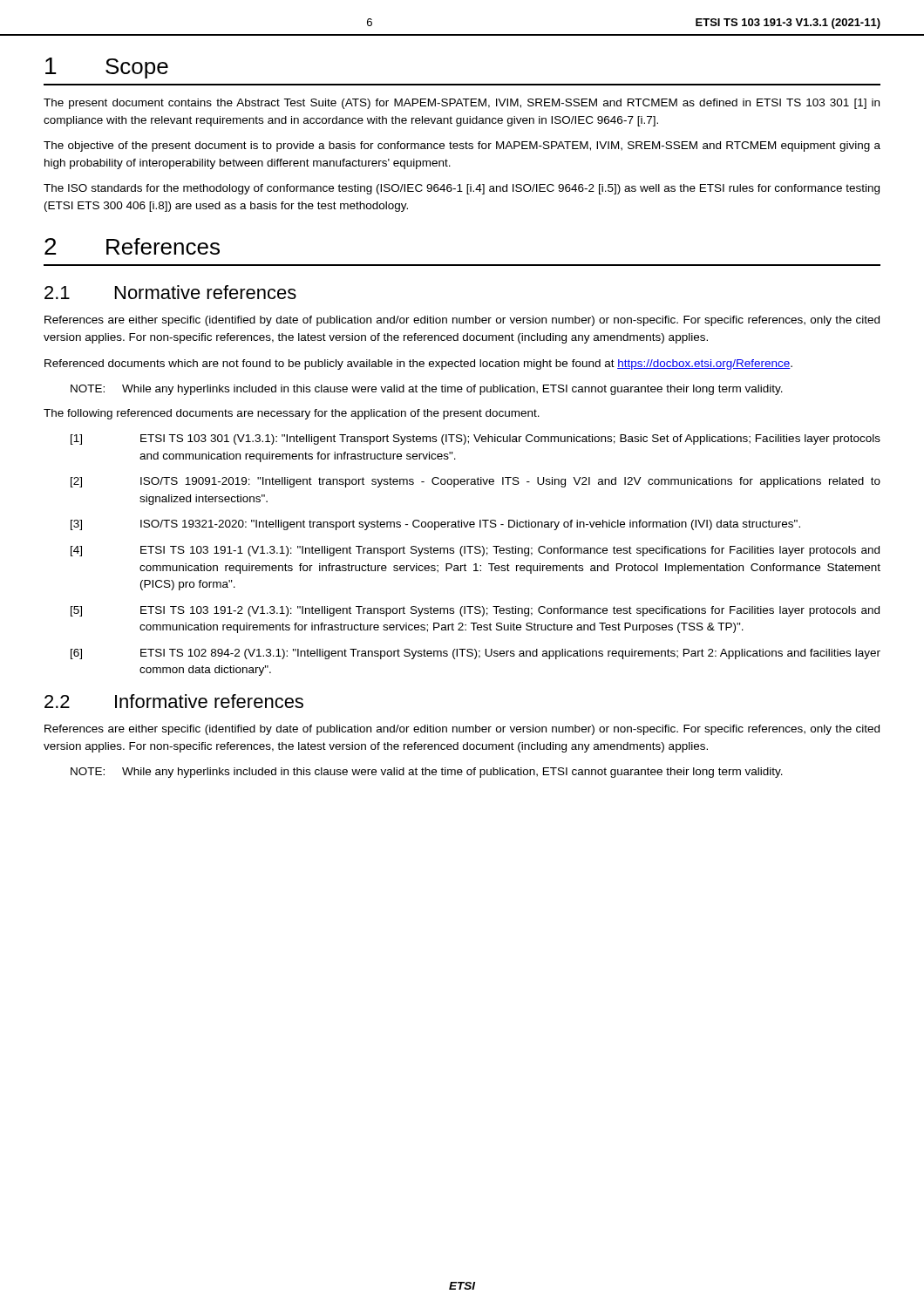
Task: Find the list item that says "[6] ETSI TS 102 894-2 (V1.3.1): "Intelligent"
Action: 462,661
